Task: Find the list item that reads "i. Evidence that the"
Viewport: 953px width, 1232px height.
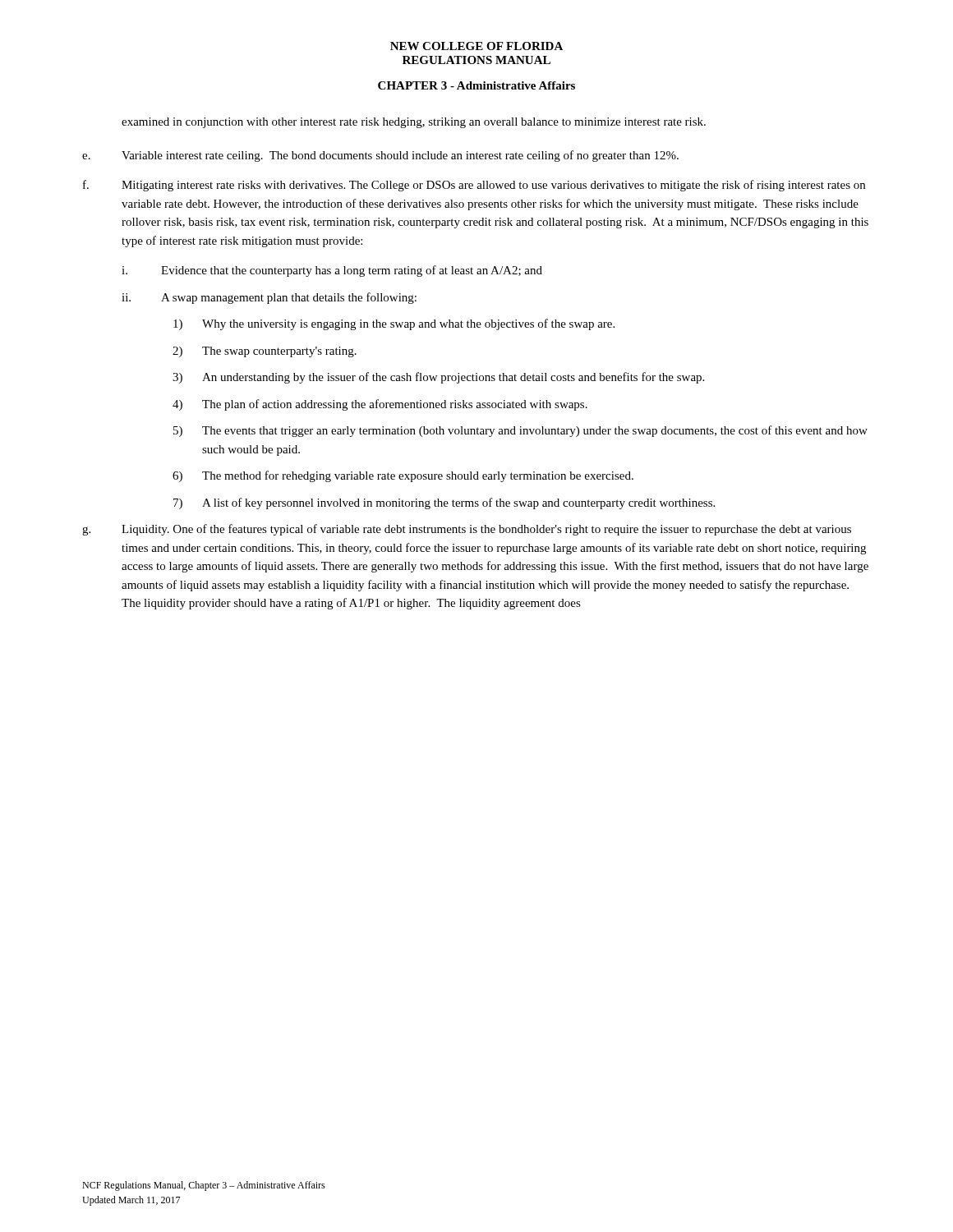Action: click(x=496, y=270)
